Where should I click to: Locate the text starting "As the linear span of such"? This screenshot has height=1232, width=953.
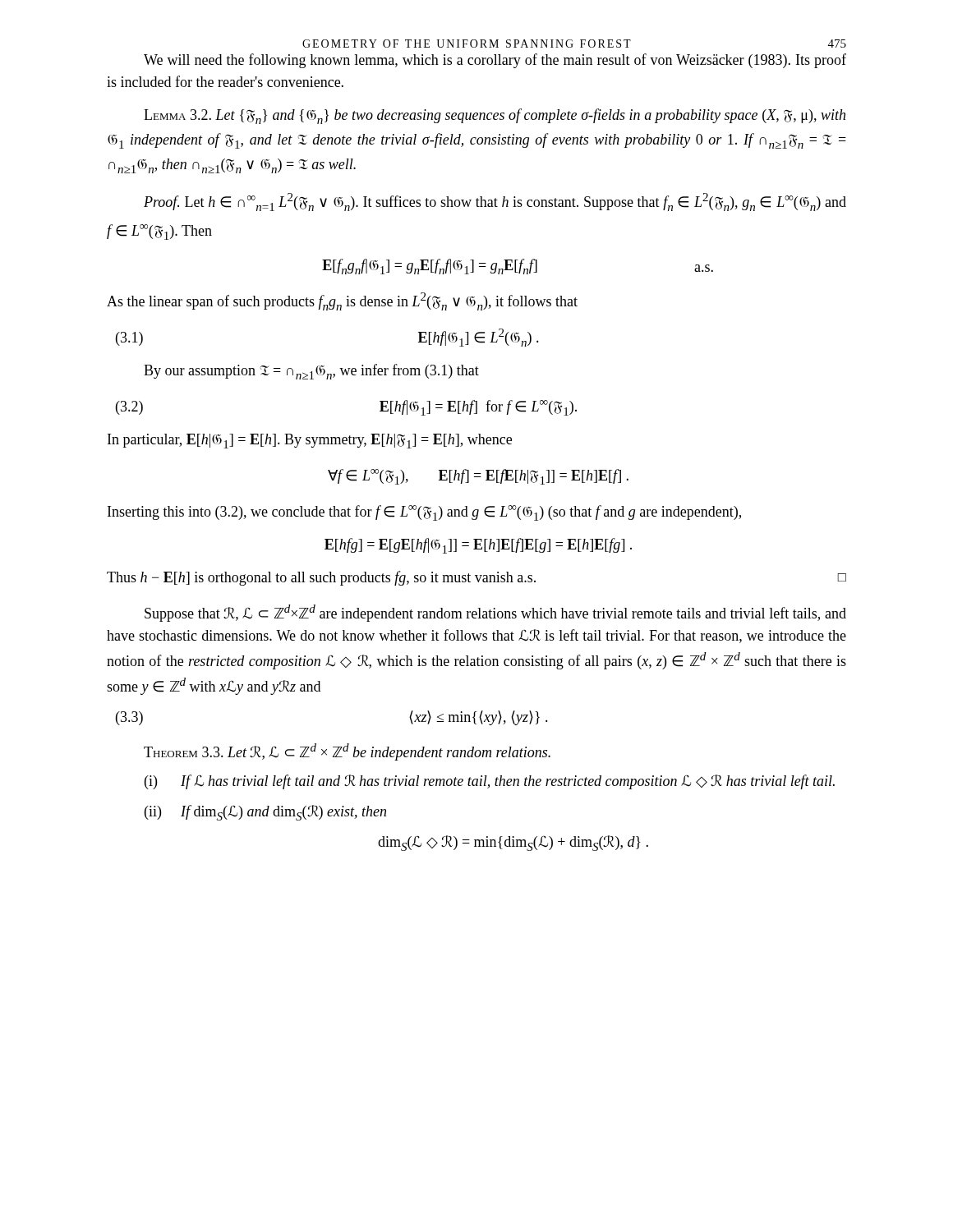tap(476, 302)
